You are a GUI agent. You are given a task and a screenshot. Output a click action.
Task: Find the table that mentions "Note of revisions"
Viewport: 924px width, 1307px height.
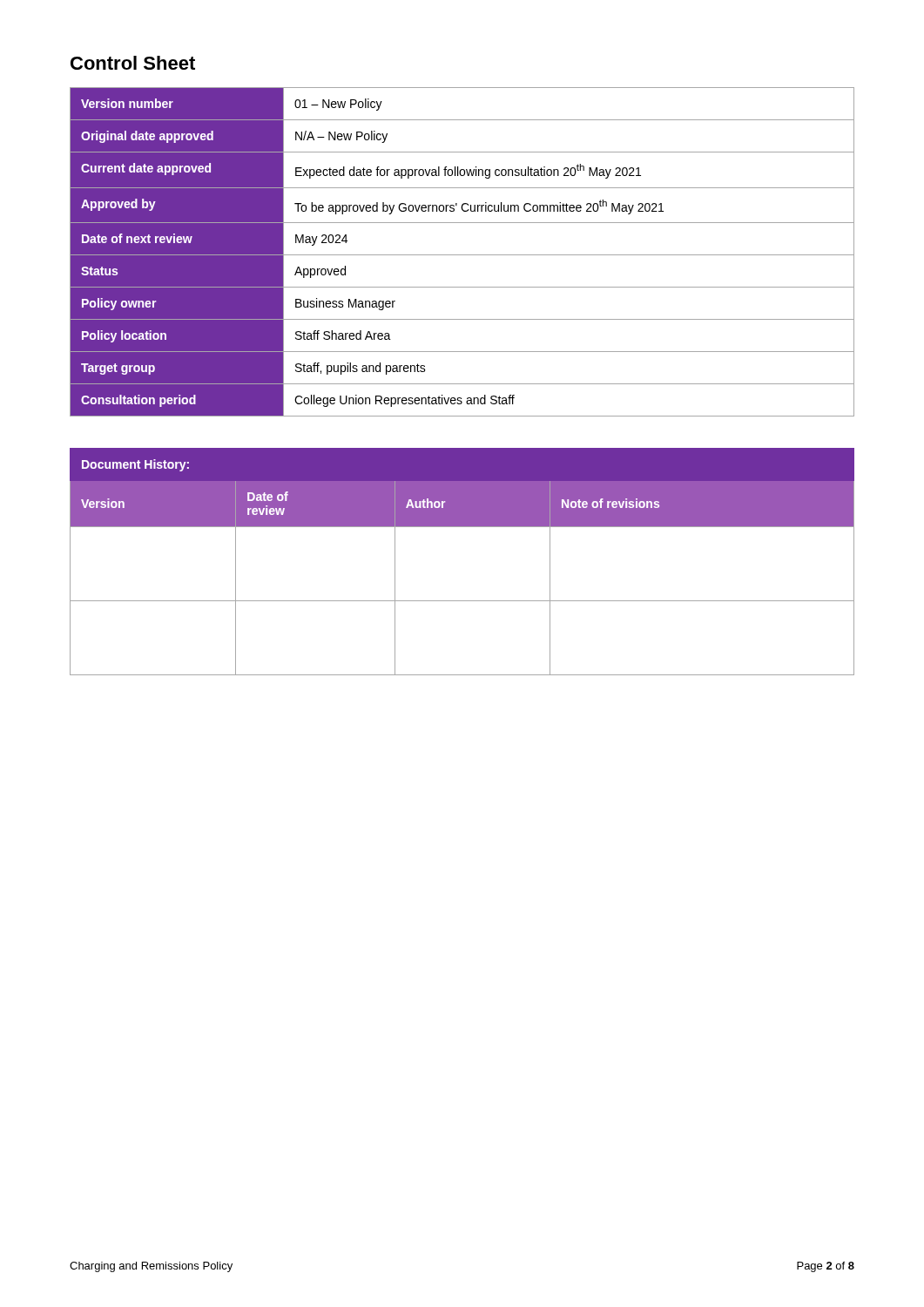point(462,562)
